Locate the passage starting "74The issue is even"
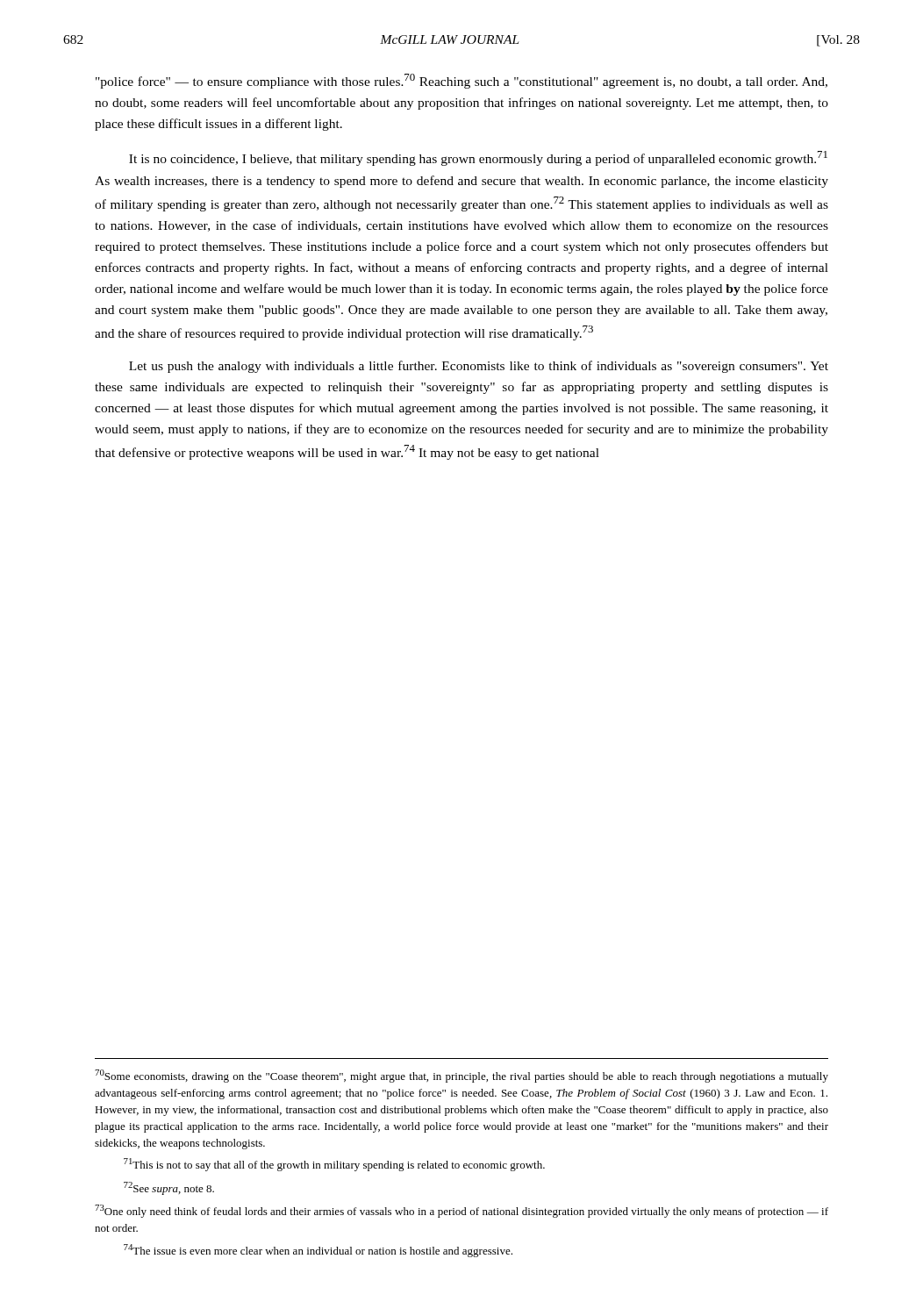 point(462,1250)
